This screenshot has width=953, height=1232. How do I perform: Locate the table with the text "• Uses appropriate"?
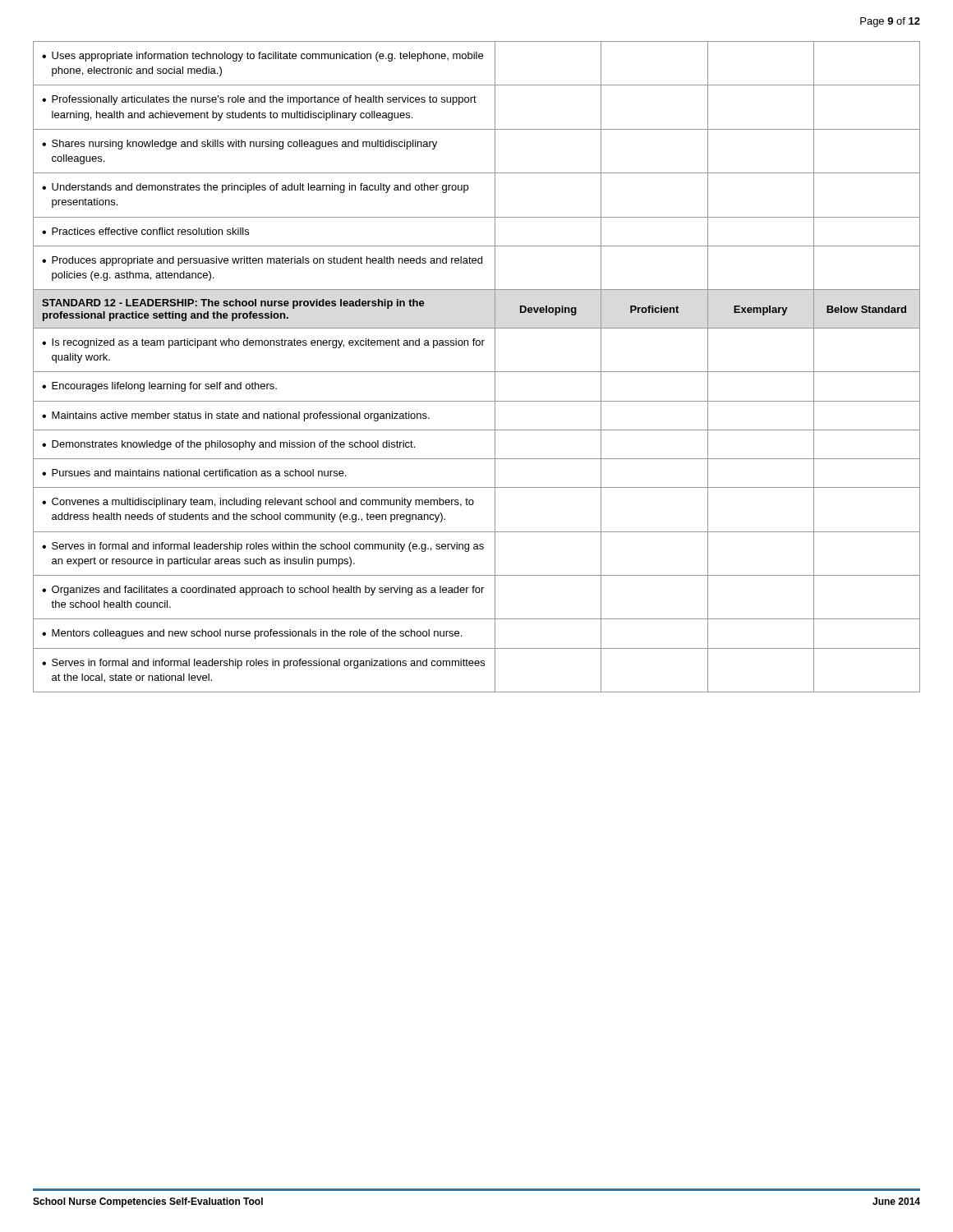coord(476,367)
